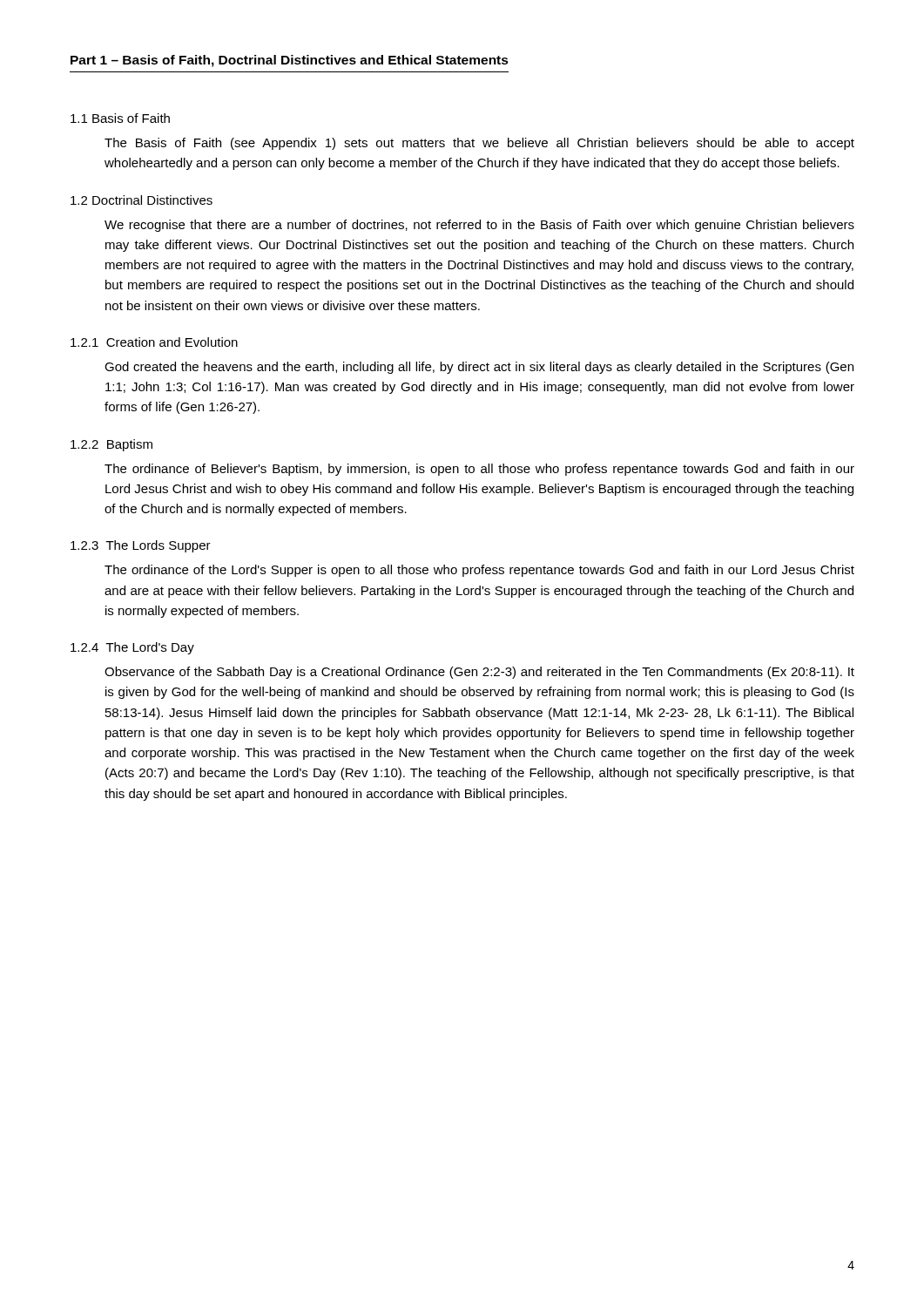
Task: Locate the text block starting "1.2 Doctrinal Distinctives"
Action: (x=141, y=200)
